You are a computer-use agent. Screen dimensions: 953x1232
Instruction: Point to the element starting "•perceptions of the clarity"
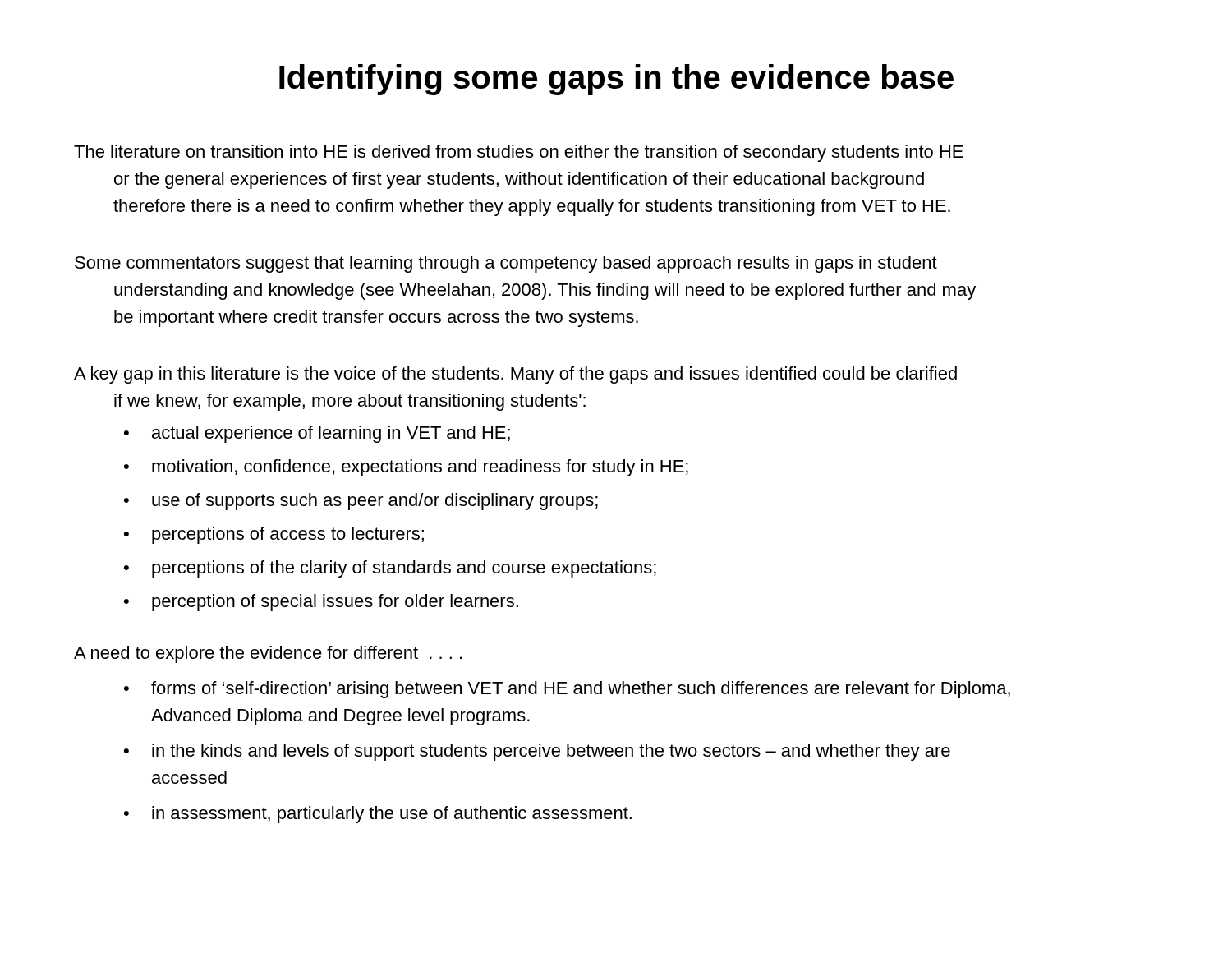pyautogui.click(x=390, y=567)
